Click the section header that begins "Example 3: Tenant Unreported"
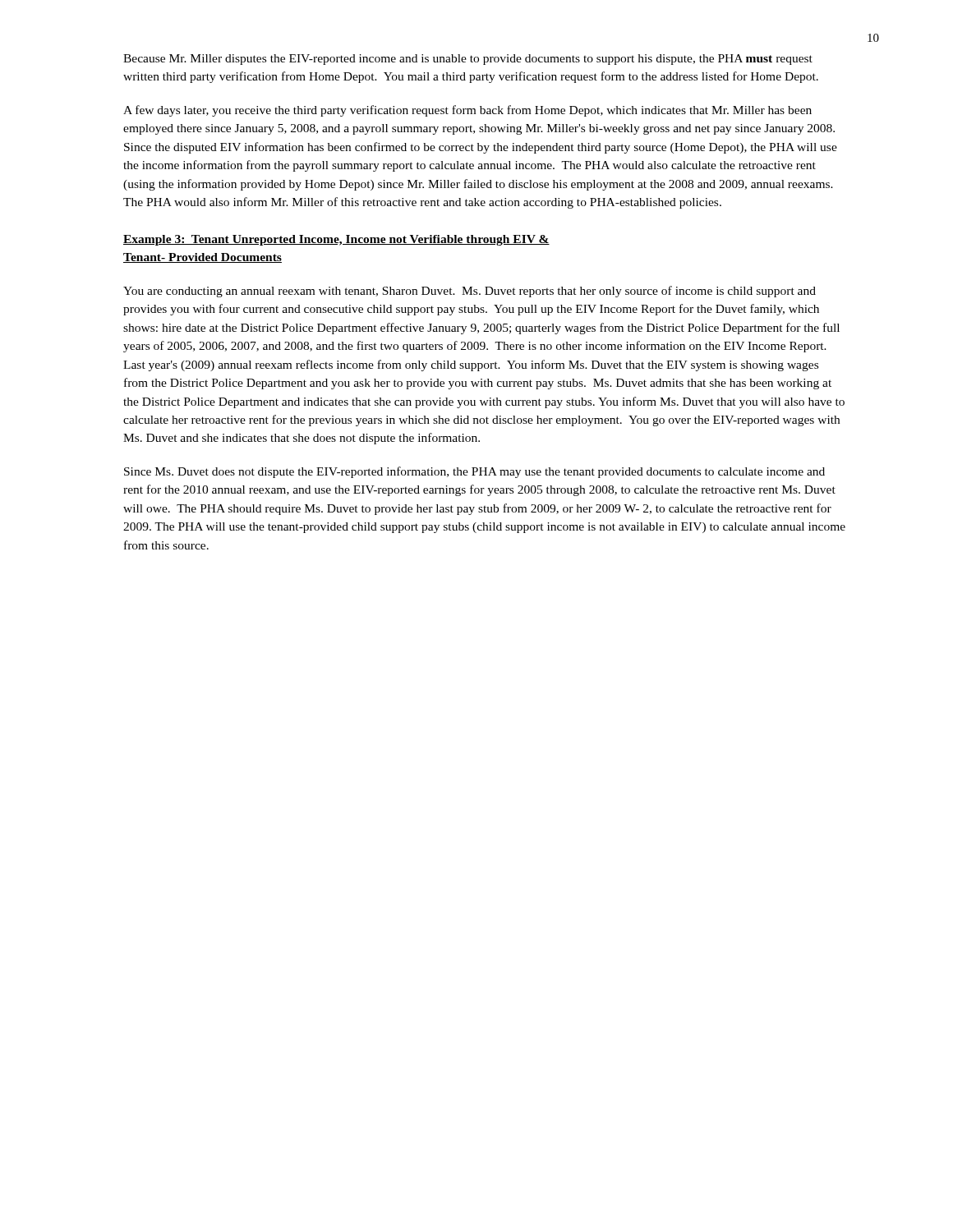This screenshot has width=953, height=1232. [336, 248]
